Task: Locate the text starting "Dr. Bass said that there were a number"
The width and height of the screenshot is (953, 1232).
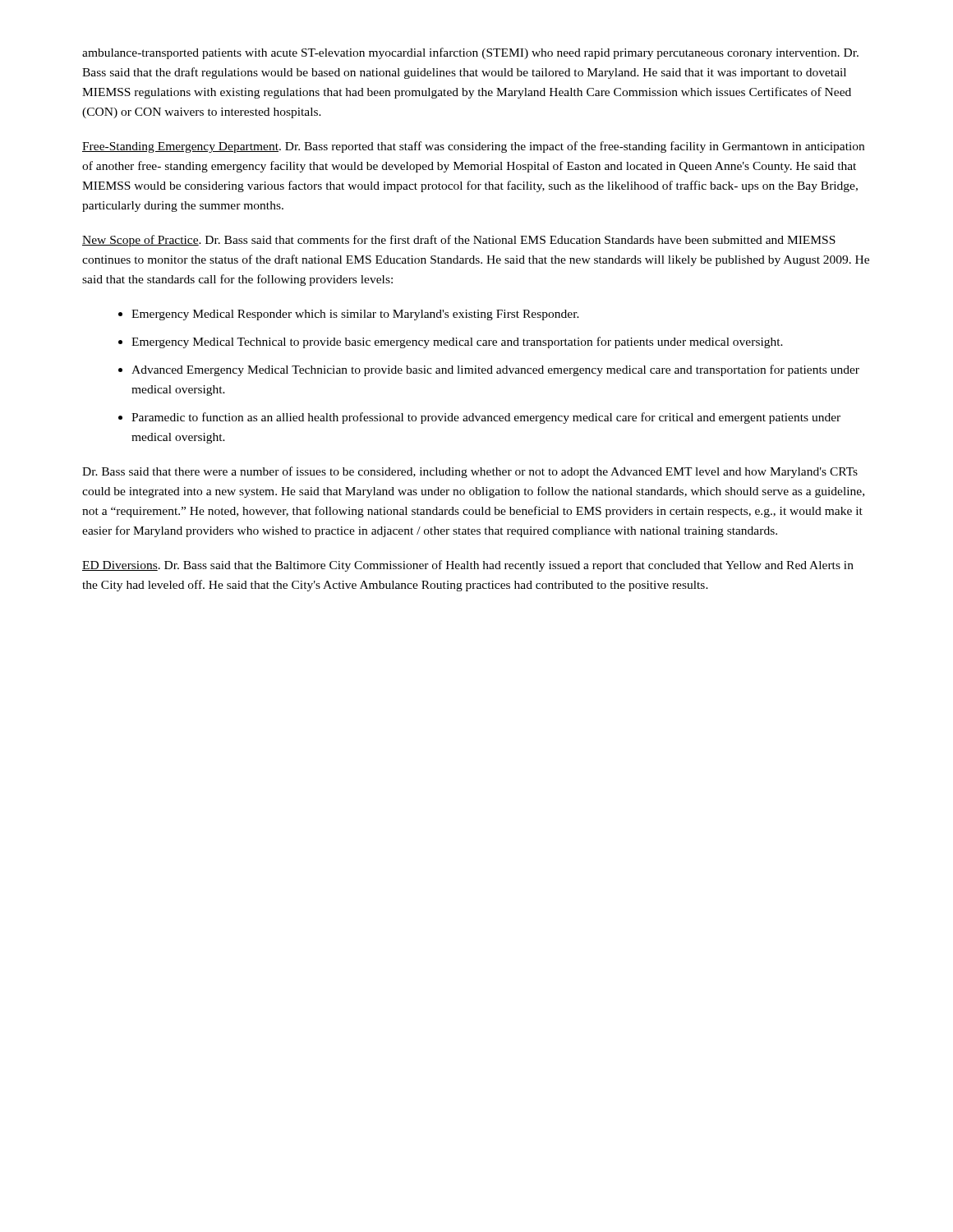Action: (x=474, y=501)
